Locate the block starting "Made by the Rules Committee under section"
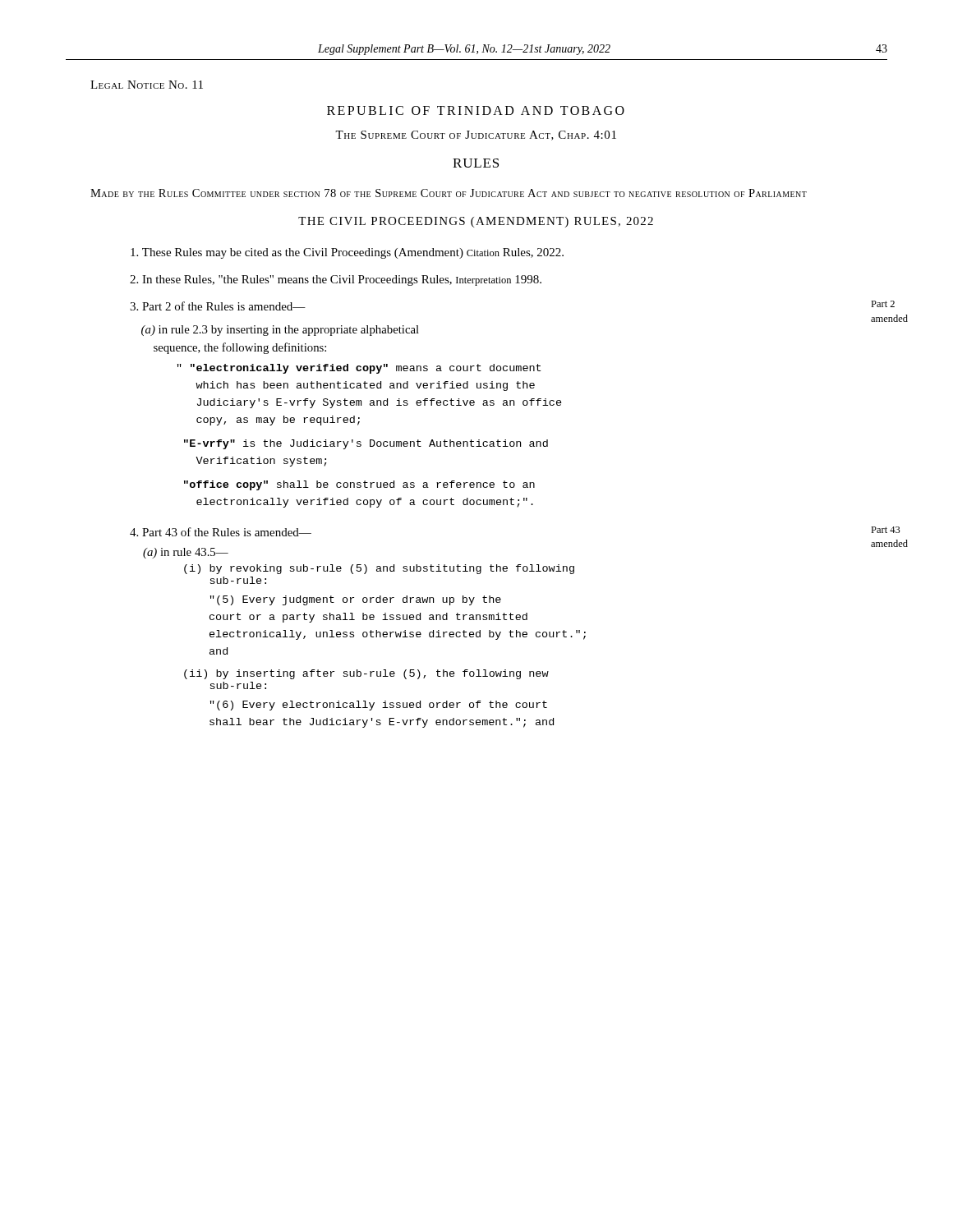Viewport: 953px width, 1232px height. tap(449, 193)
